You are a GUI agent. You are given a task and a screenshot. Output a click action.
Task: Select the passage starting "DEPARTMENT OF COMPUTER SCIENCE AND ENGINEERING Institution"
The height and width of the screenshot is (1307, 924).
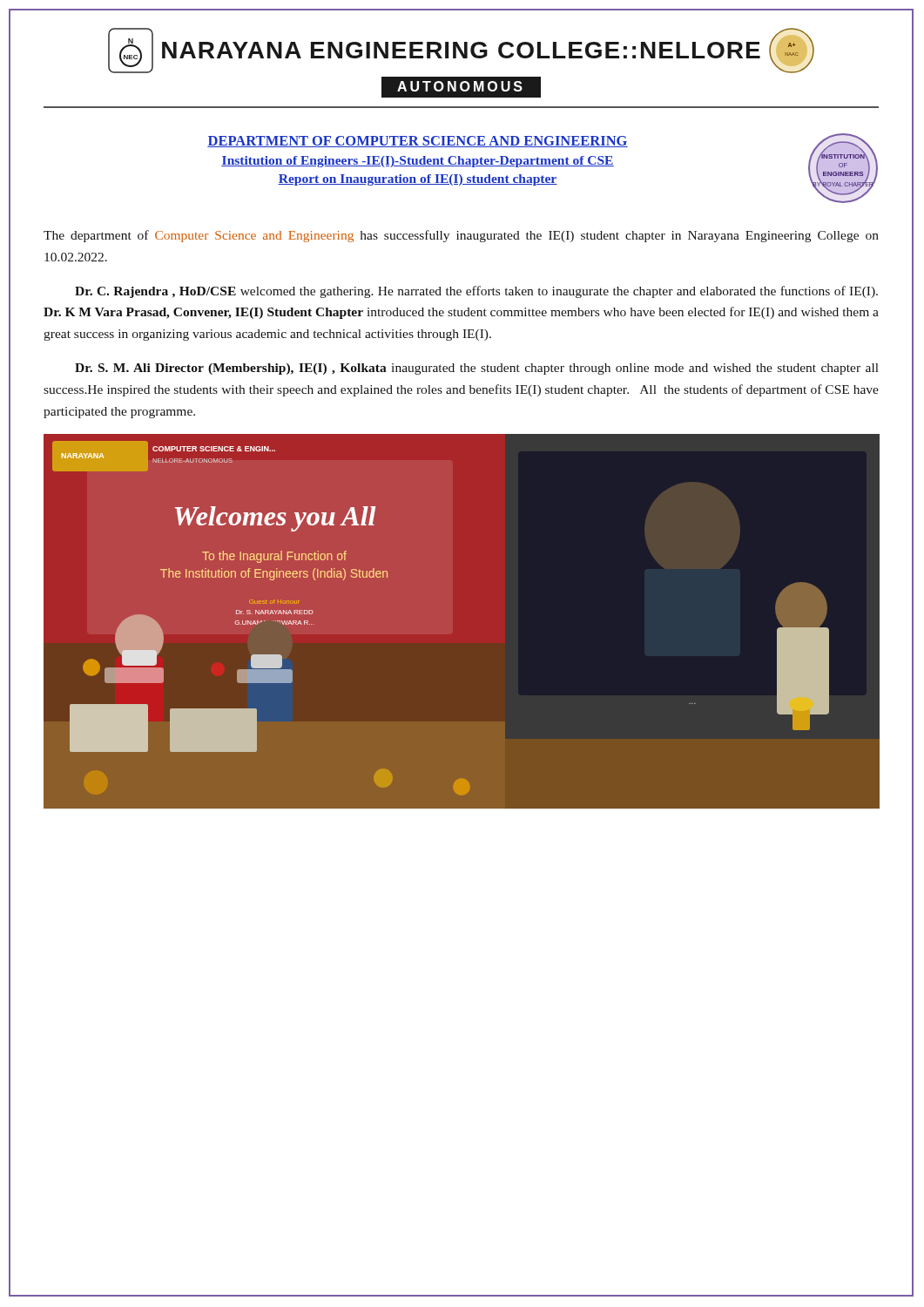[418, 159]
